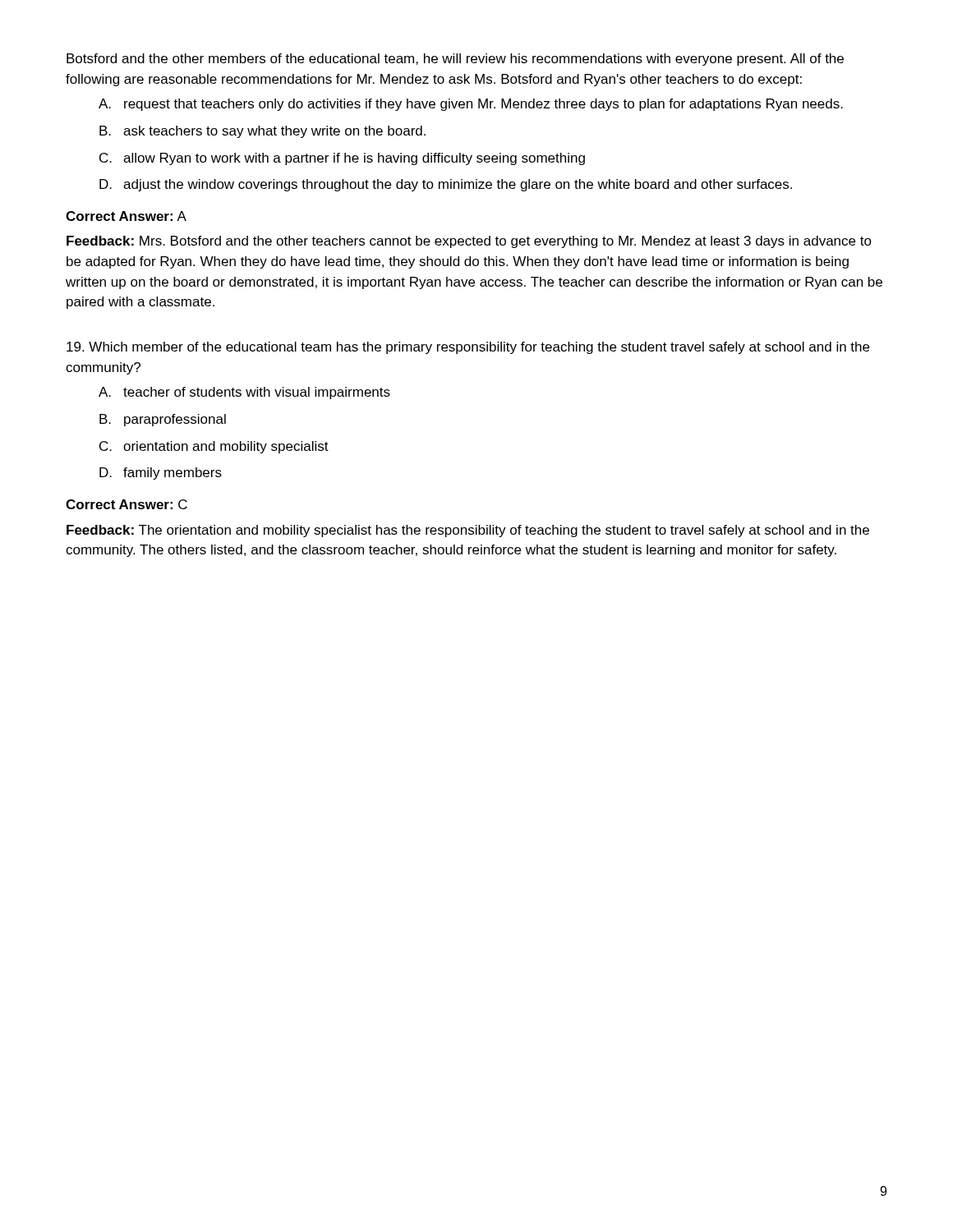Find the block on this page that starts "B. ask teachers to say"
953x1232 pixels.
[262, 132]
